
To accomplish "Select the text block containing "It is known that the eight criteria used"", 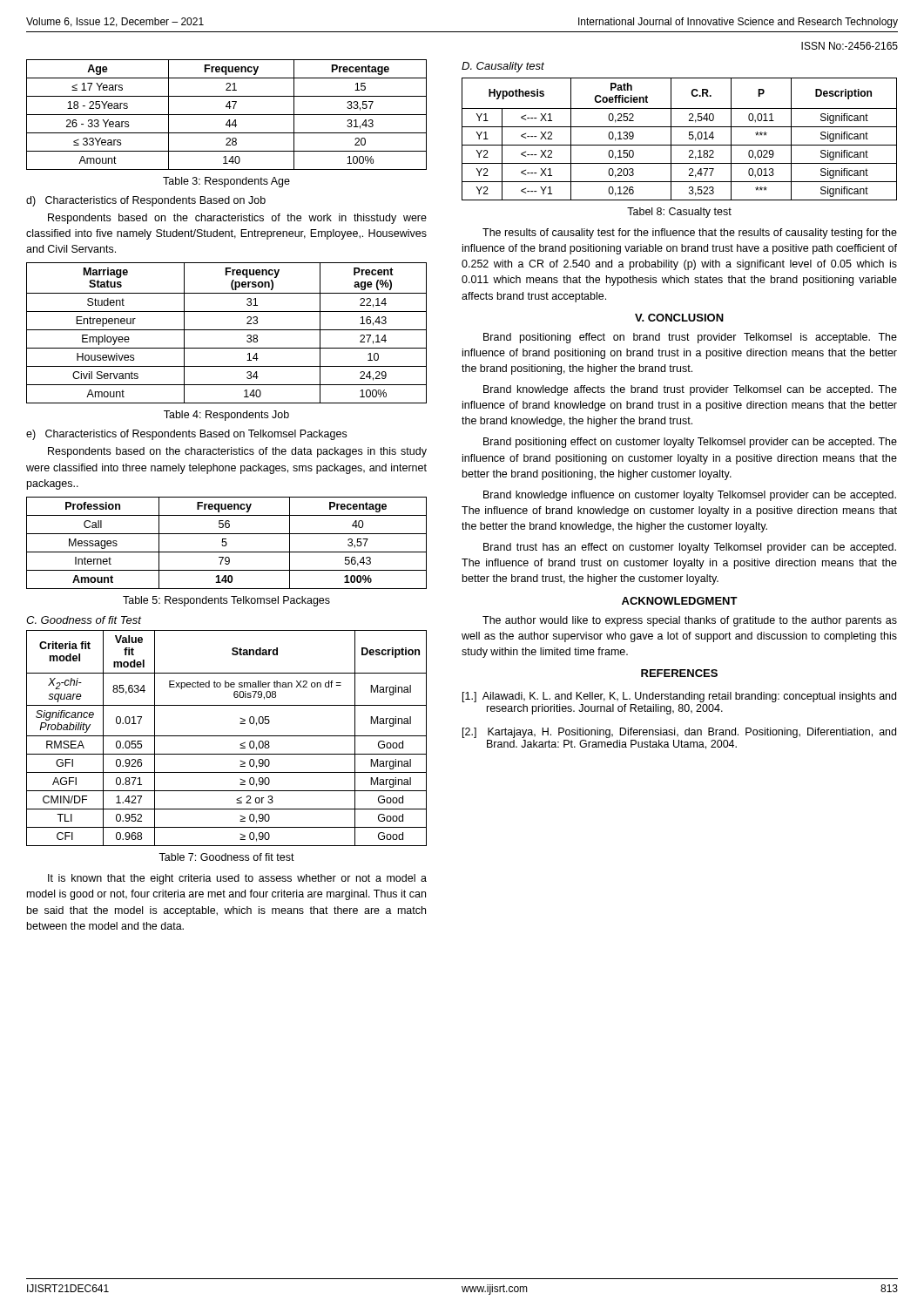I will point(226,902).
